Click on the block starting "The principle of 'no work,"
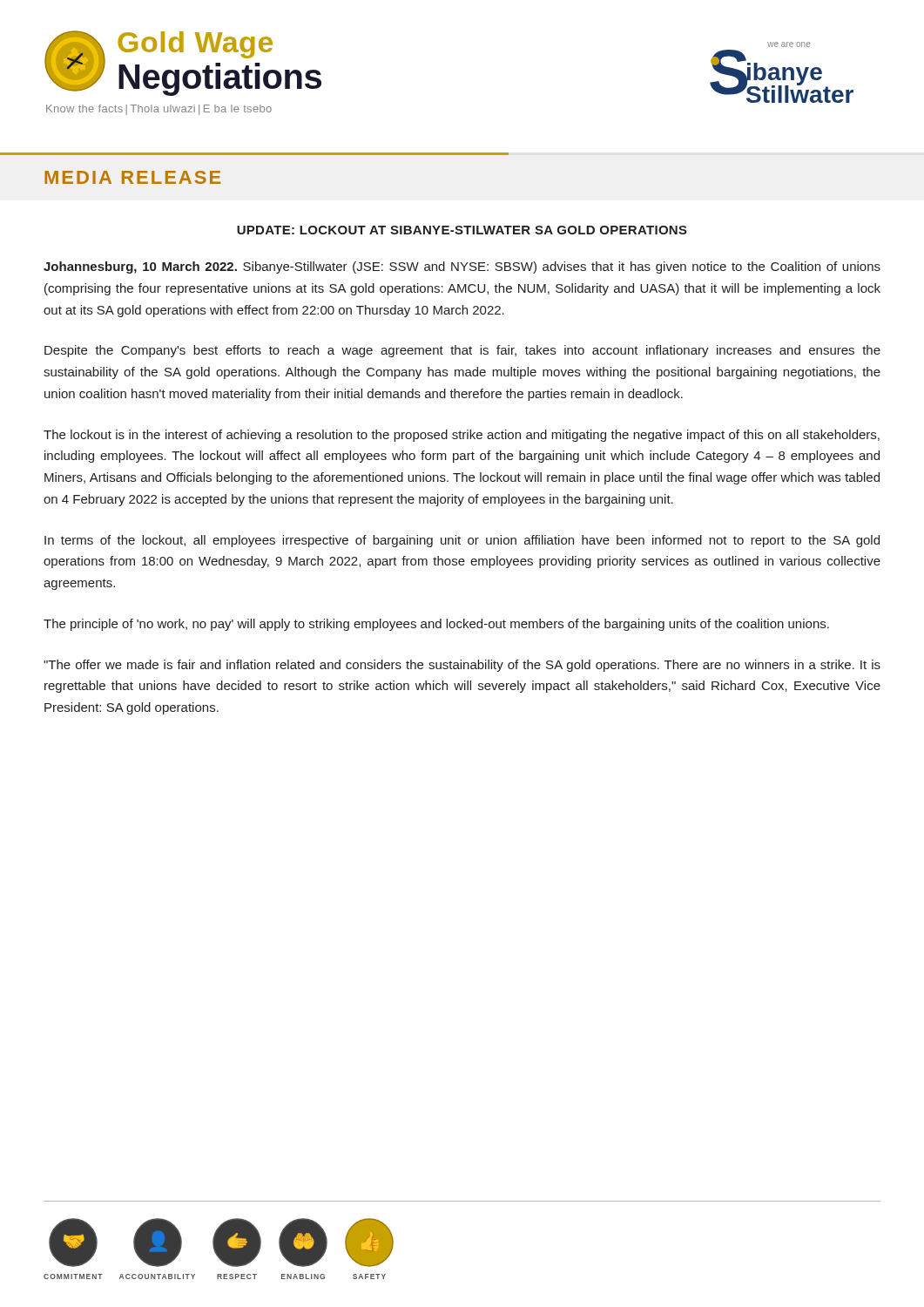 coord(437,623)
